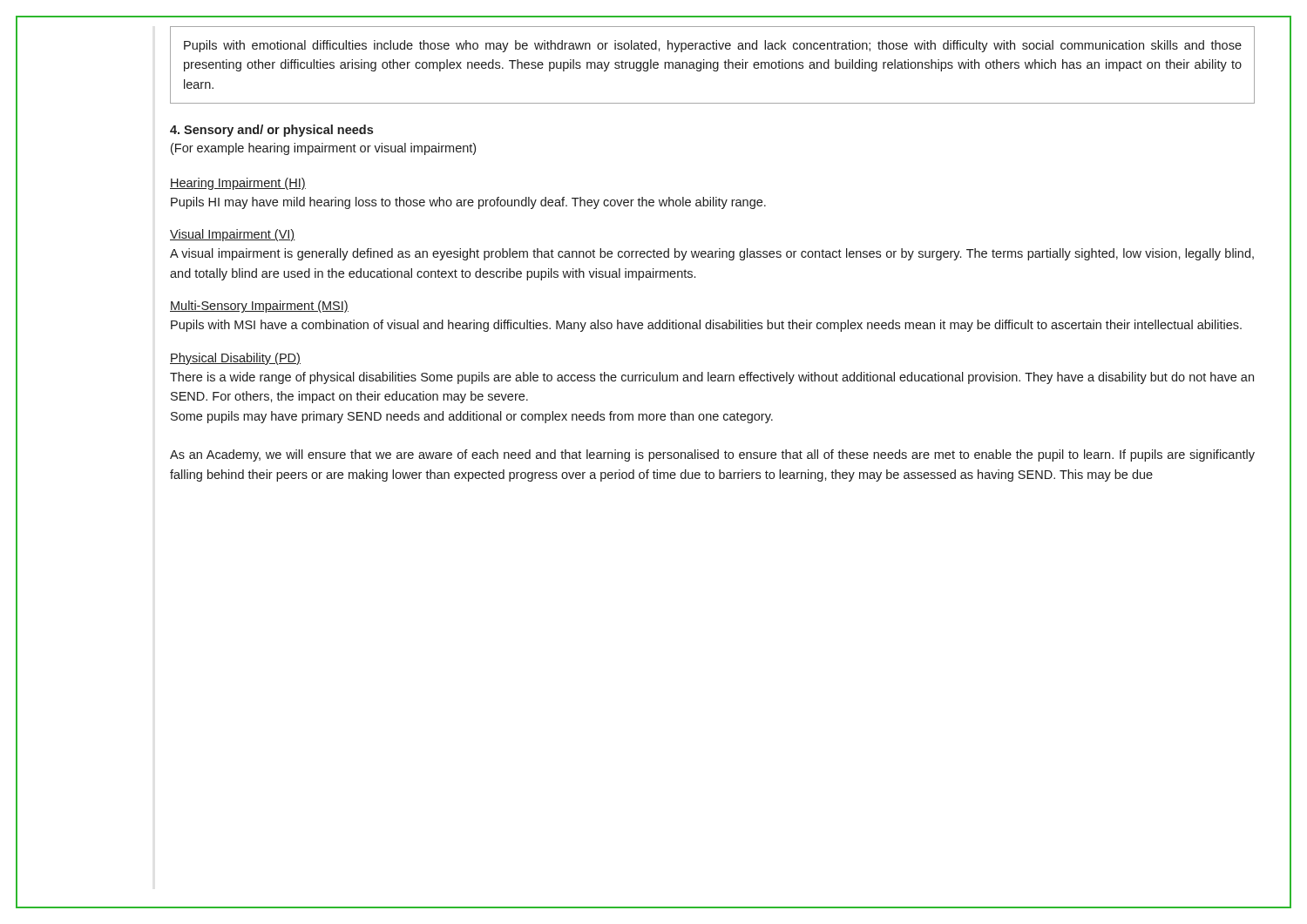
Task: Click on the element starting "A visual impairment is generally defined"
Action: (x=712, y=264)
